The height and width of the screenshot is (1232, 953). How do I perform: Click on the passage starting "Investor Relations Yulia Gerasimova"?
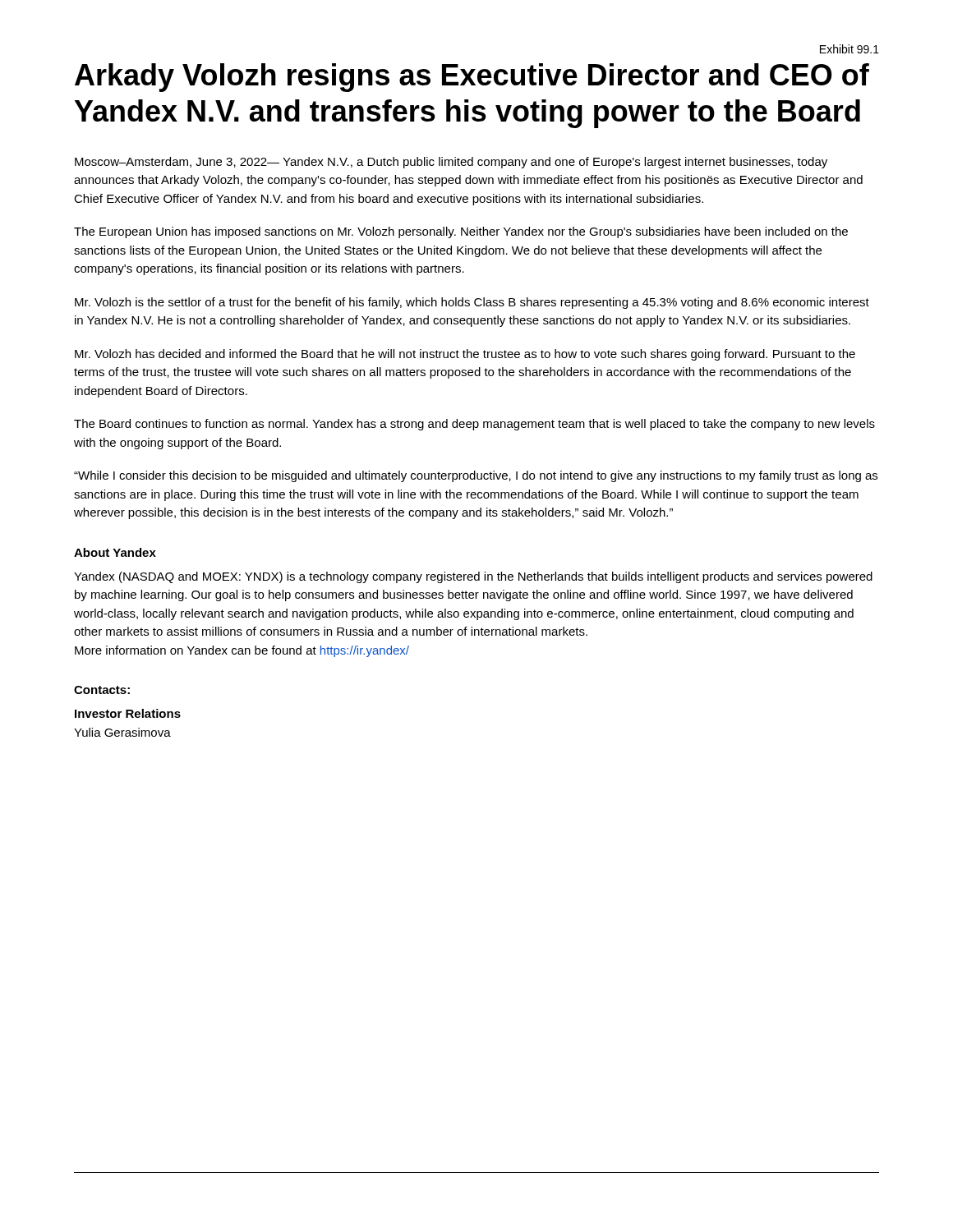(x=127, y=723)
